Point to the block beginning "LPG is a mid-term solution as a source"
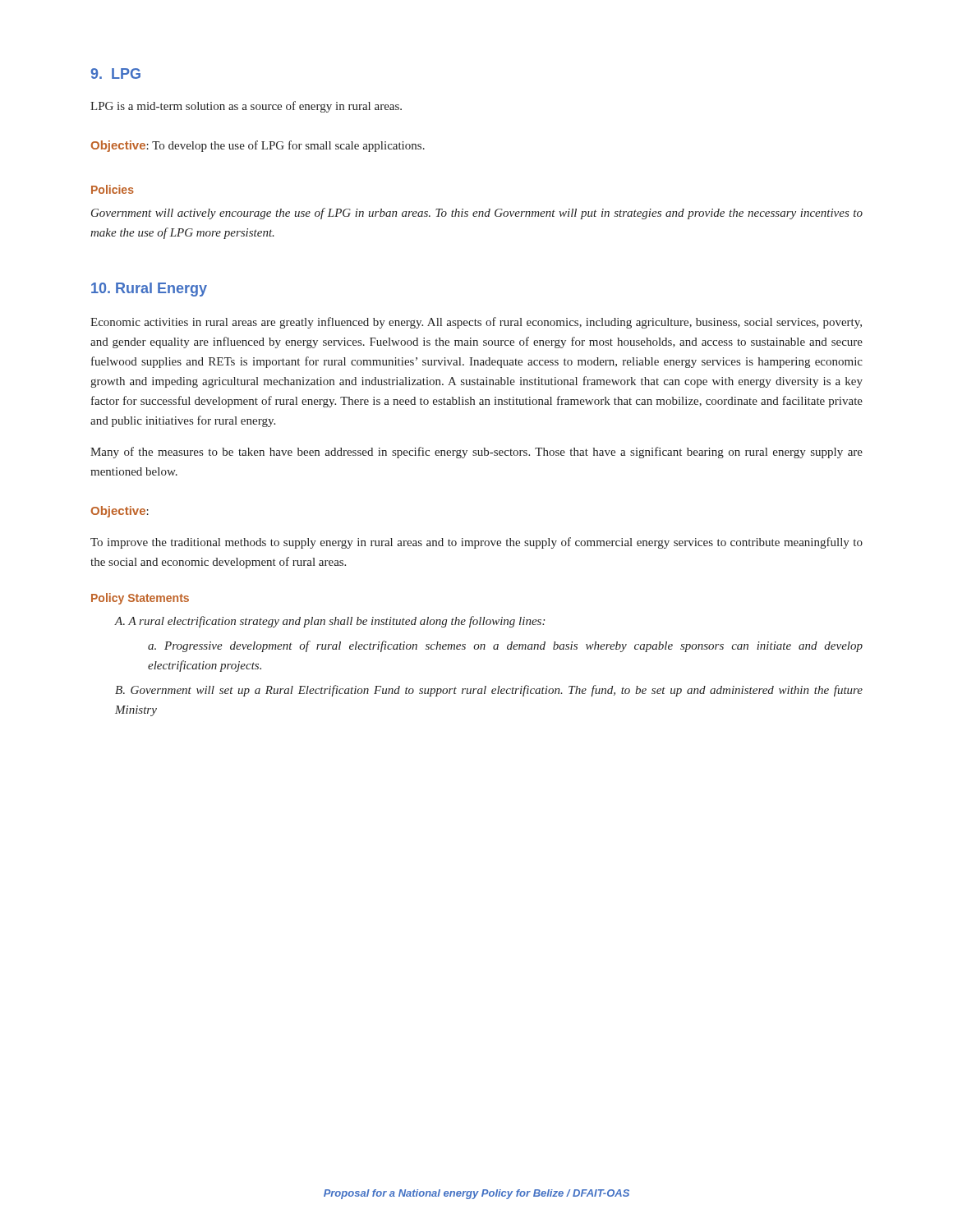 (x=246, y=106)
